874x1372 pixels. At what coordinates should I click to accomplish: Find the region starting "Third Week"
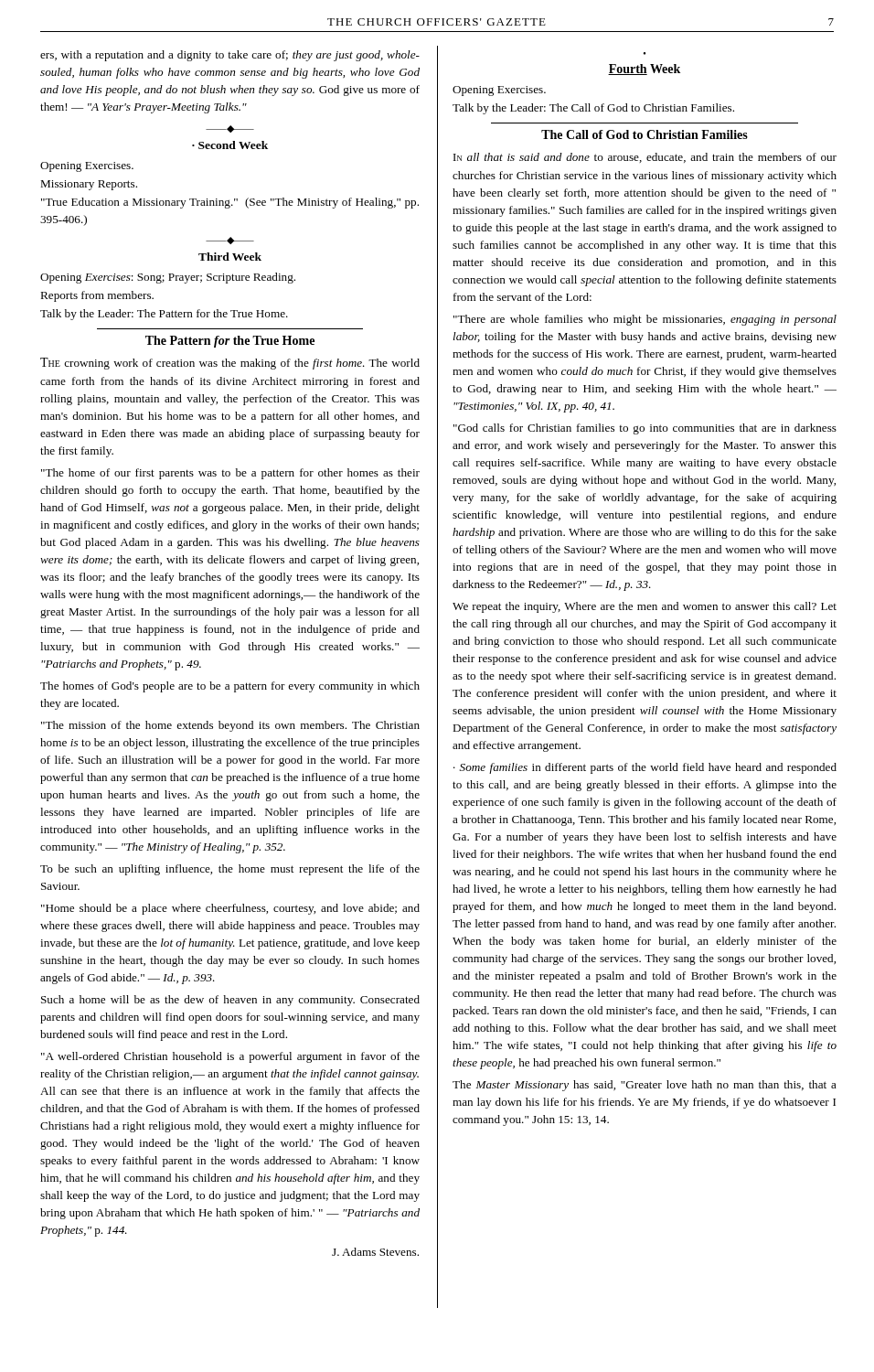(x=230, y=257)
